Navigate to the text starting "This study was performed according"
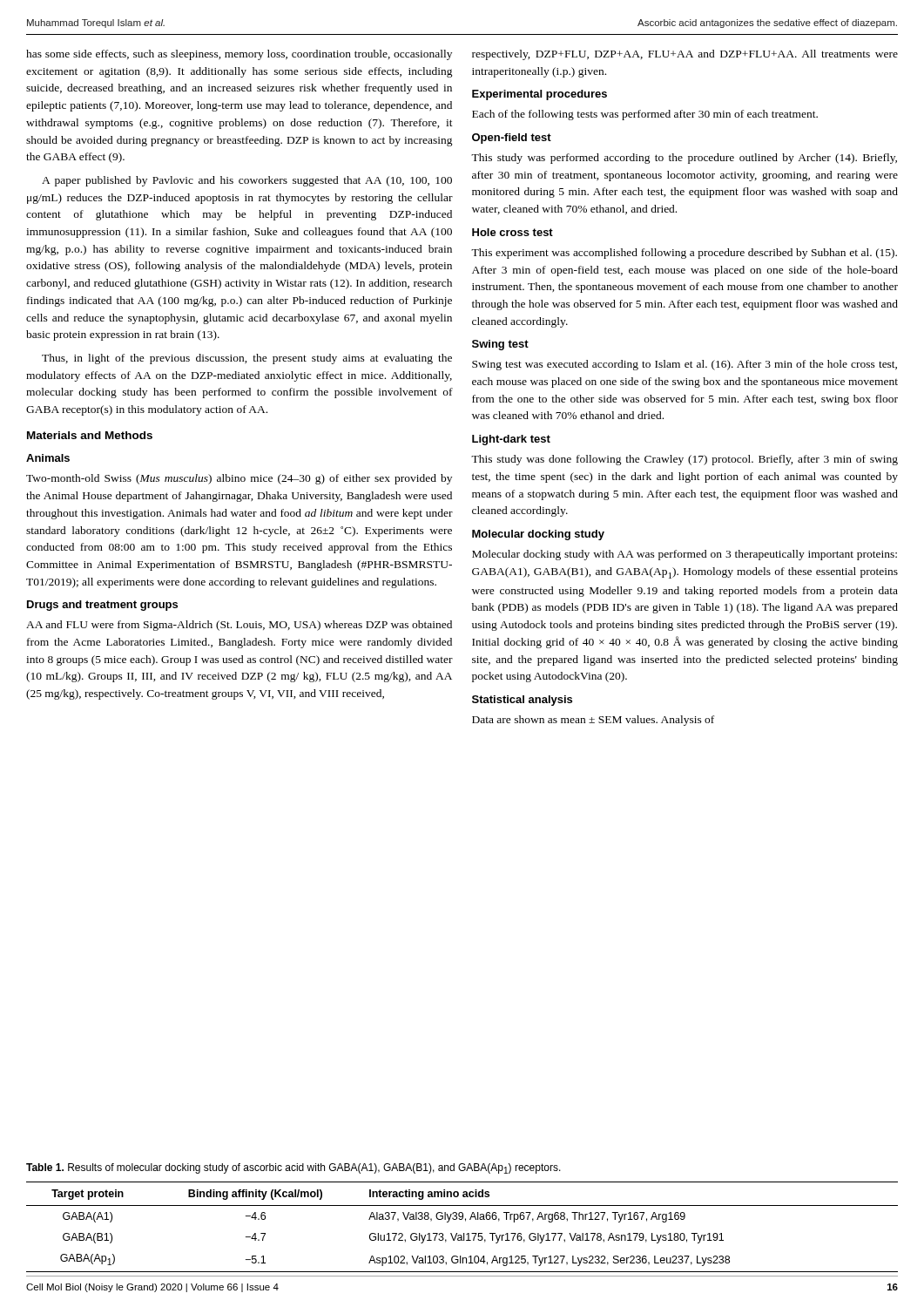Screen dimensions: 1307x924 [x=685, y=183]
